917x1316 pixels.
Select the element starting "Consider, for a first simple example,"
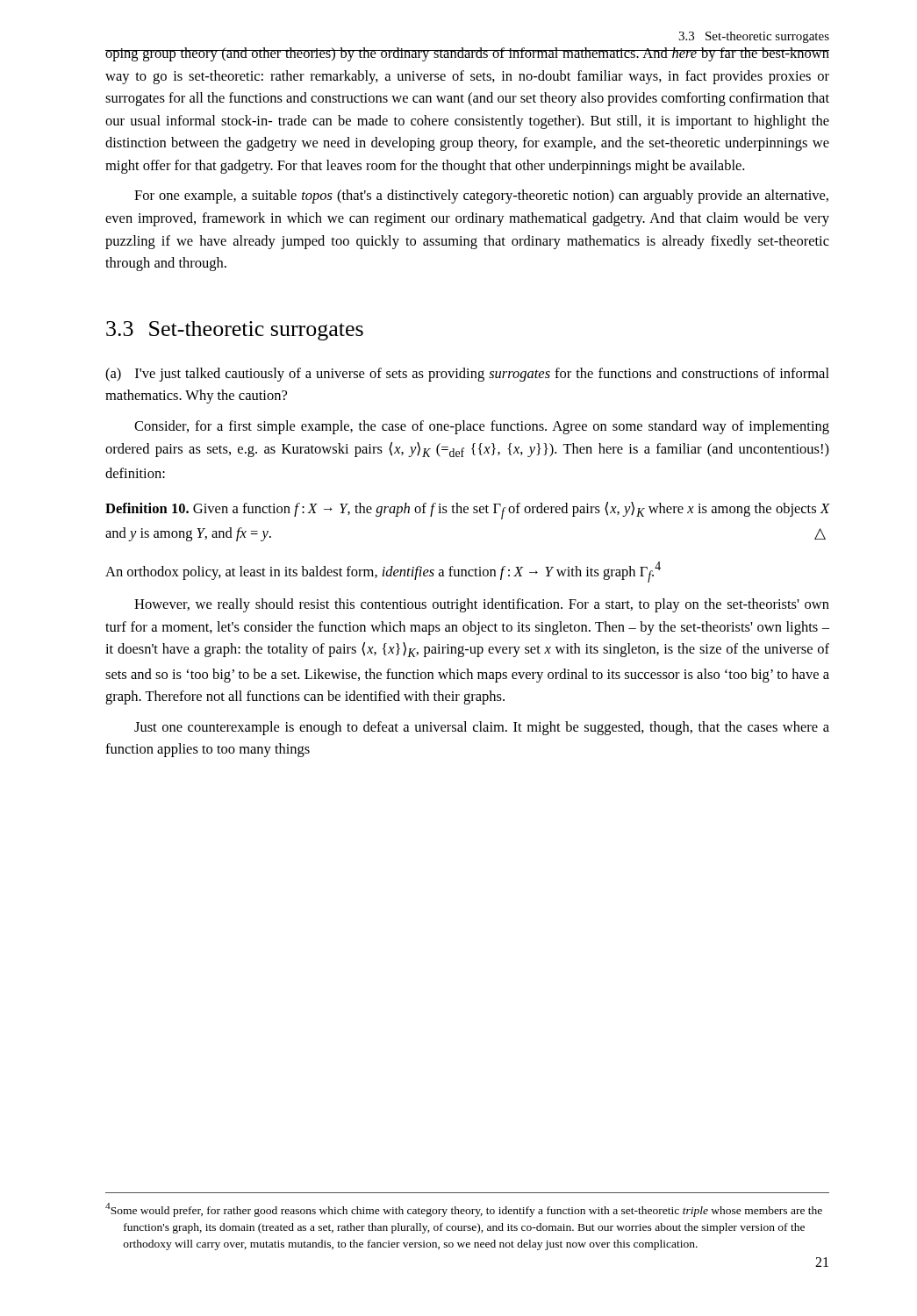467,450
